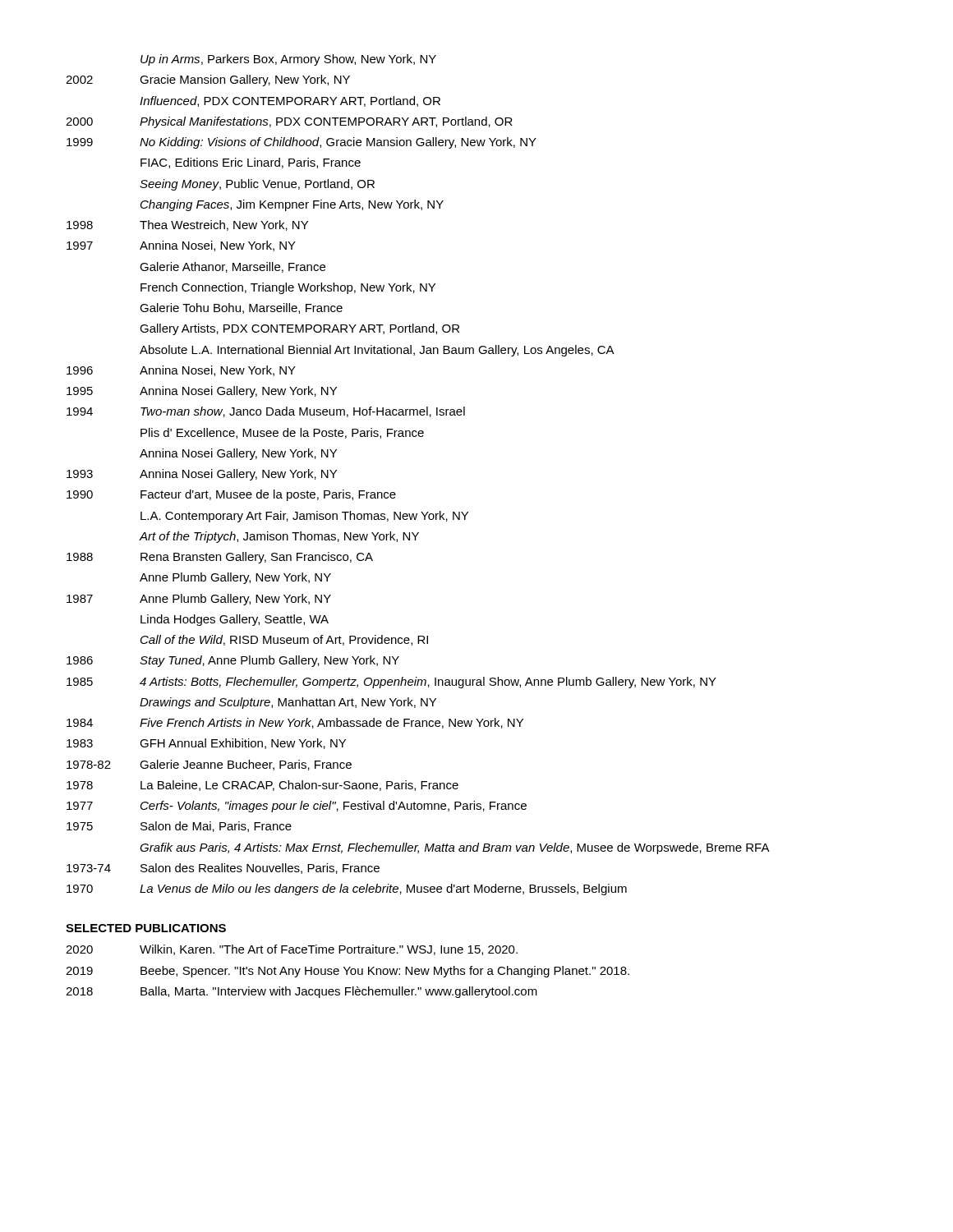
Task: Select the block starting "1978 La Baleine, Le CRACAP, Chalon-sur-Saone,"
Action: click(262, 786)
